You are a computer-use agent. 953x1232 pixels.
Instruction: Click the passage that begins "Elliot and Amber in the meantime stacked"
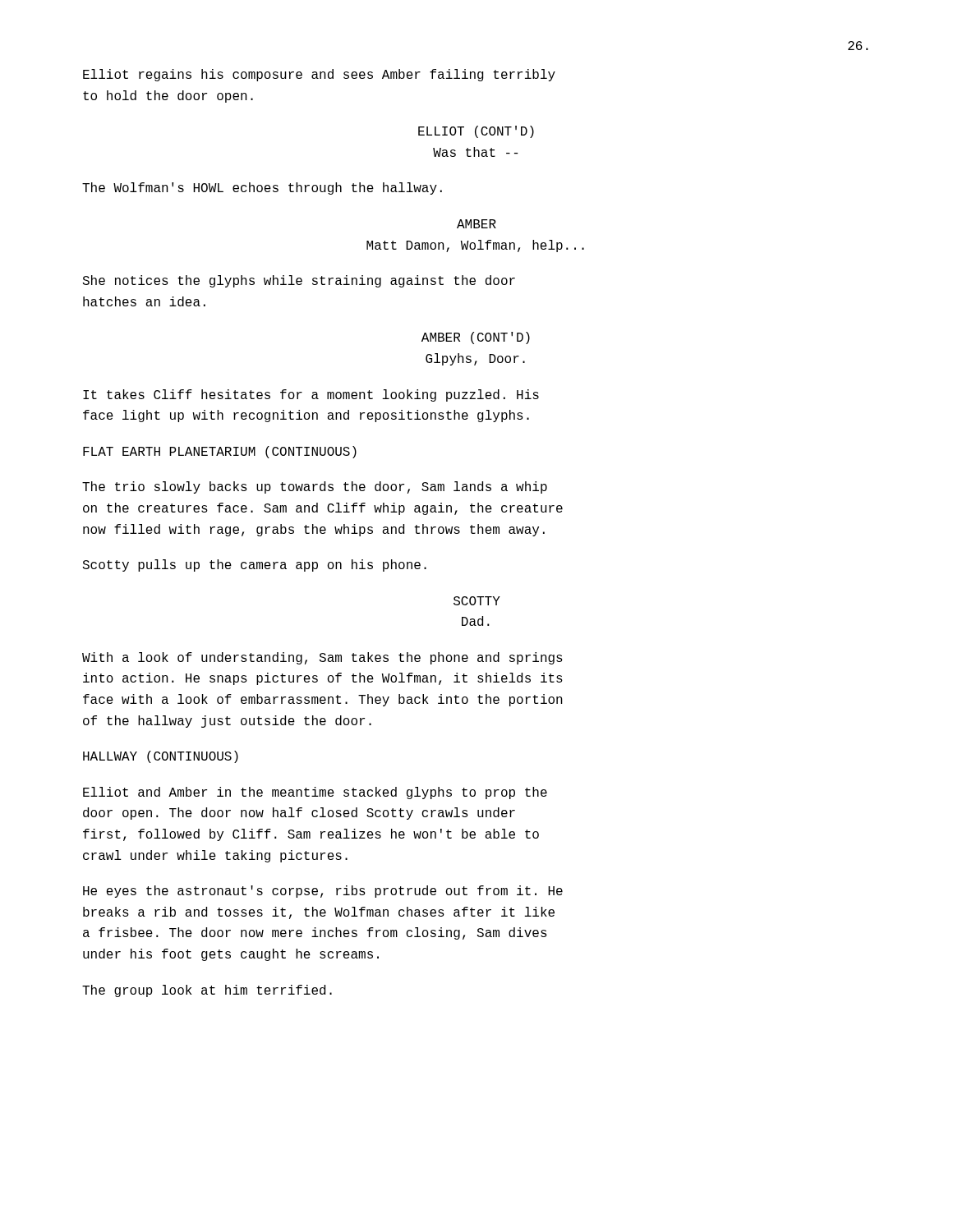[x=315, y=825]
